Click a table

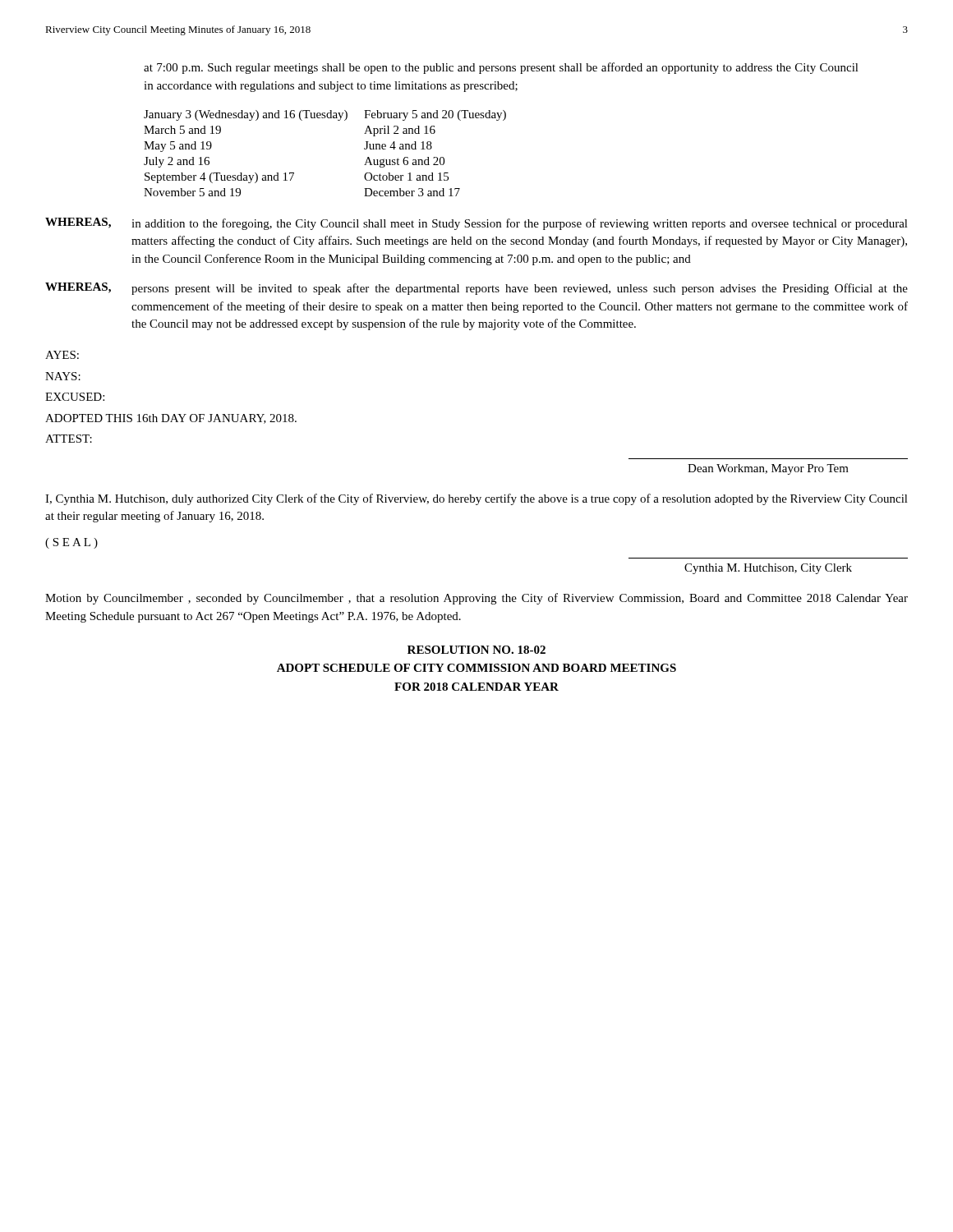[476, 153]
